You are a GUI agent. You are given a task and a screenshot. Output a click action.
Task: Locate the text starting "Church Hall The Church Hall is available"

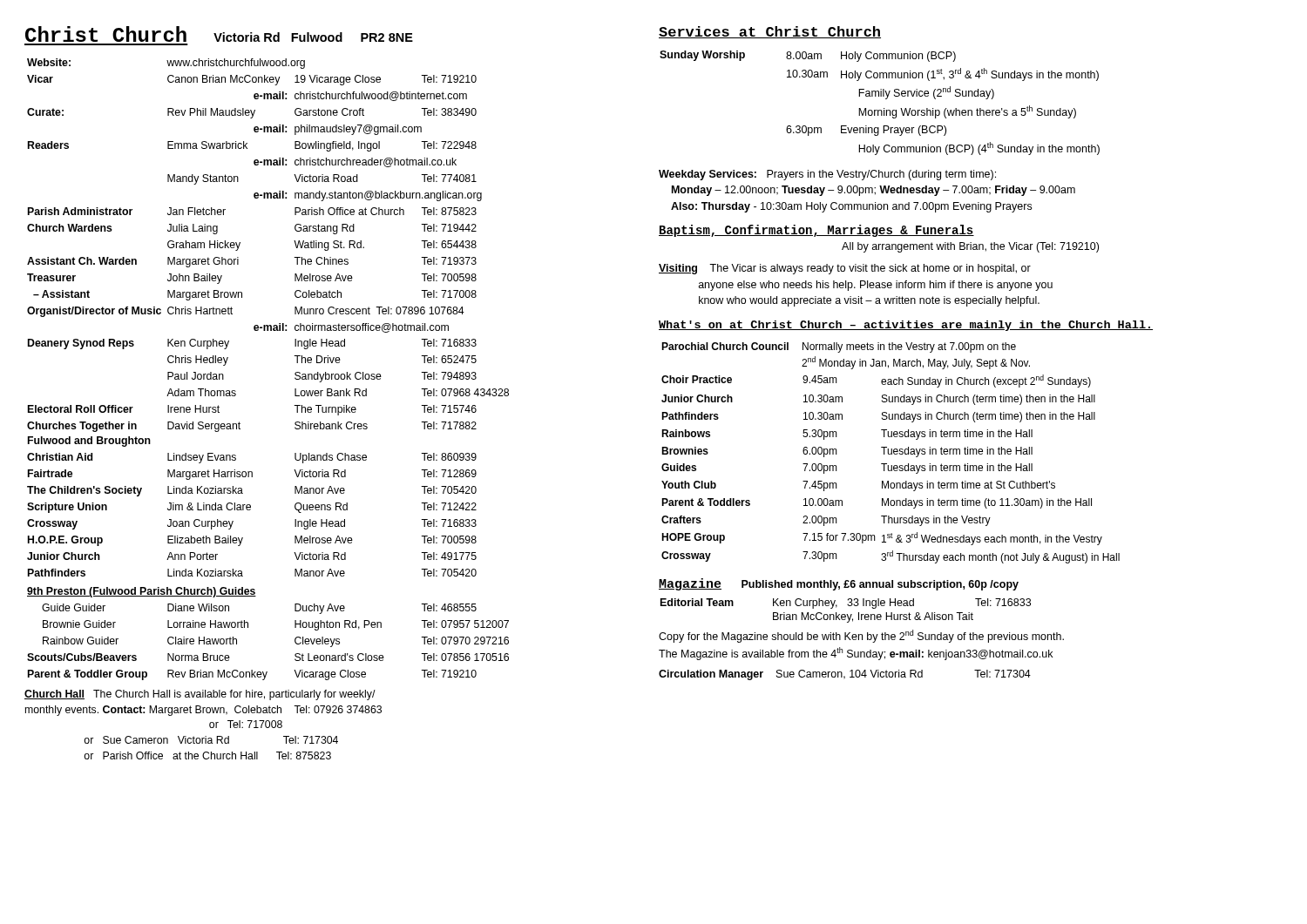[x=203, y=725]
